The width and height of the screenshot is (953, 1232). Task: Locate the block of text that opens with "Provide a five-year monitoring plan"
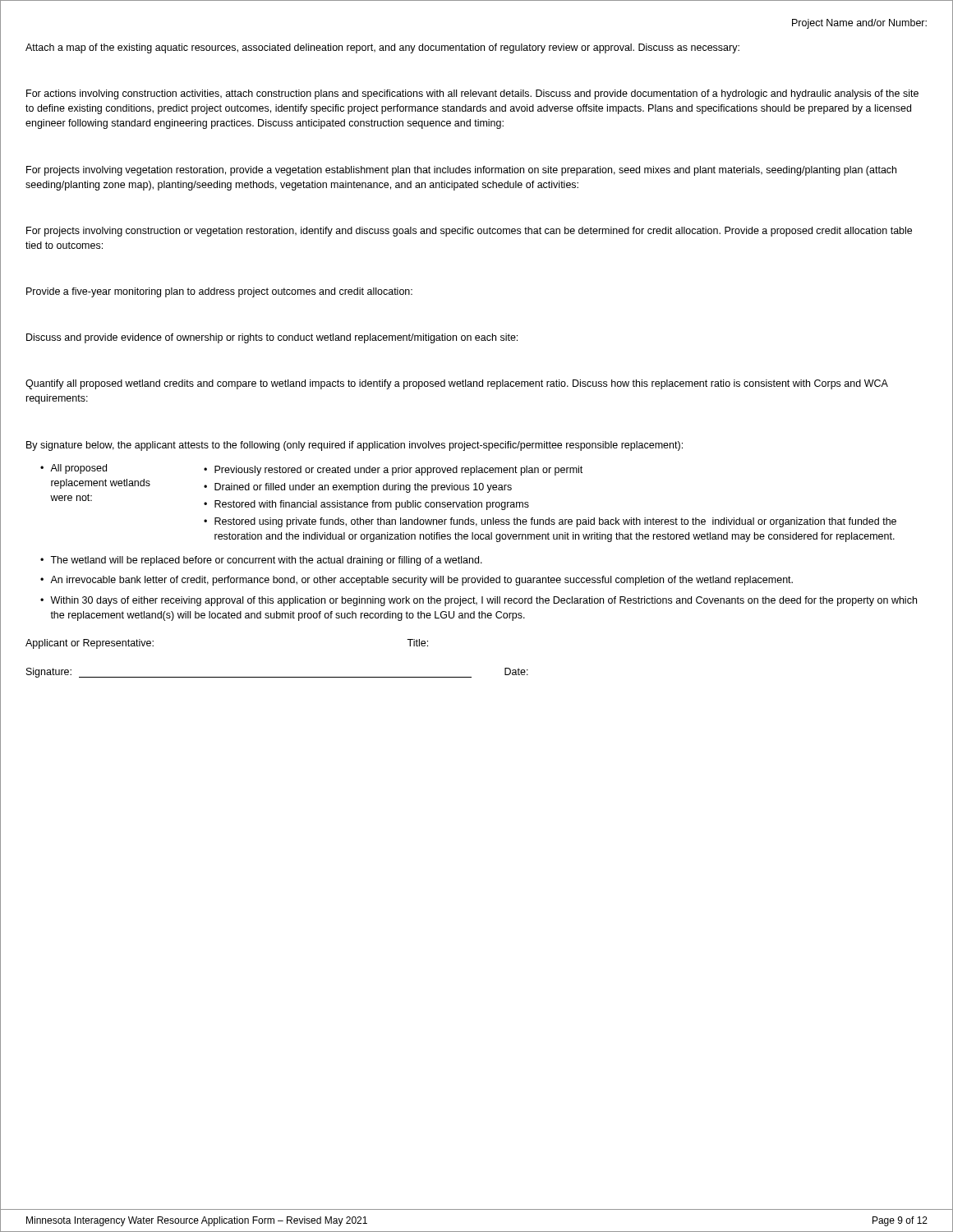(219, 292)
